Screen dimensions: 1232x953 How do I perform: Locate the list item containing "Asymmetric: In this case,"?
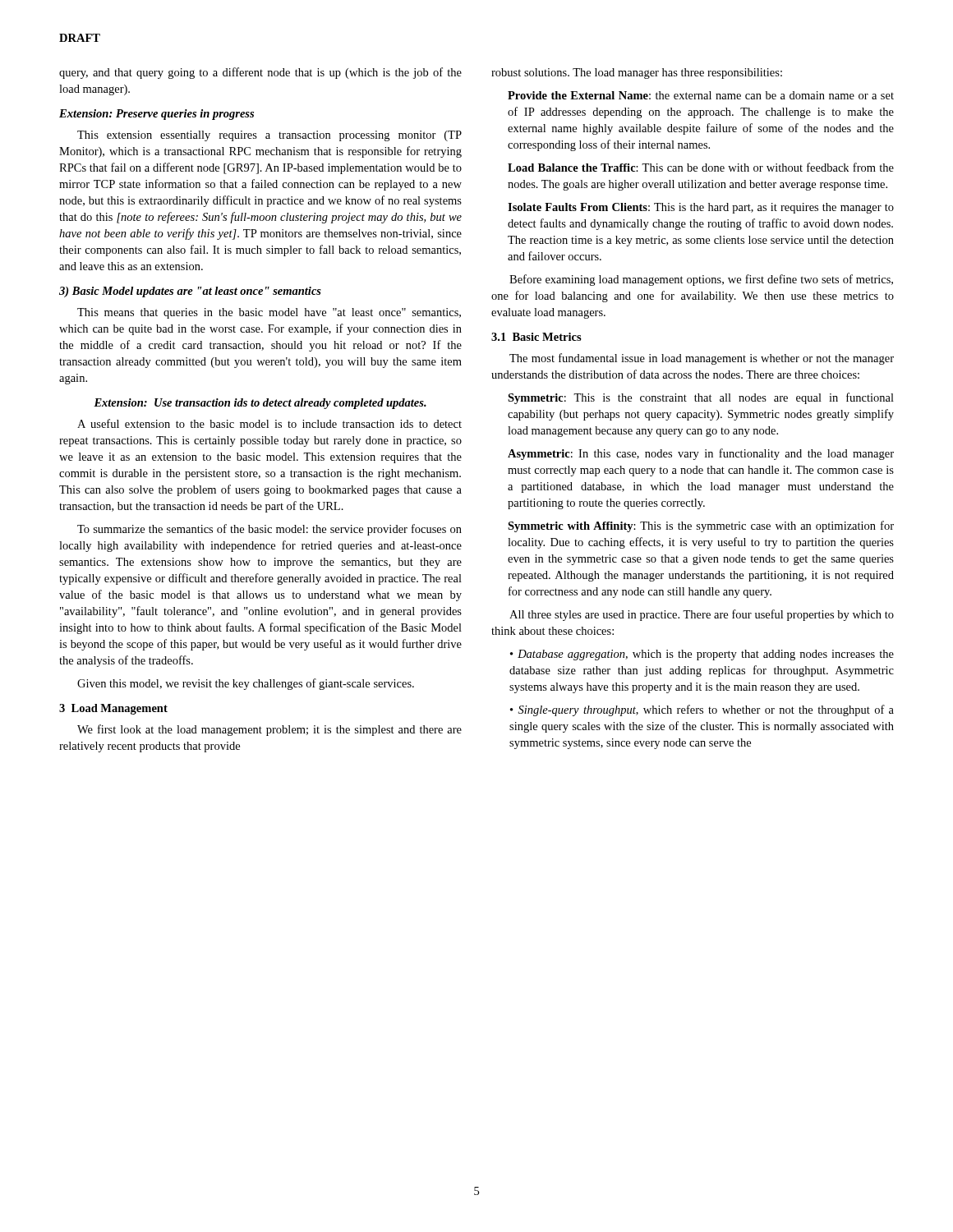[x=701, y=478]
